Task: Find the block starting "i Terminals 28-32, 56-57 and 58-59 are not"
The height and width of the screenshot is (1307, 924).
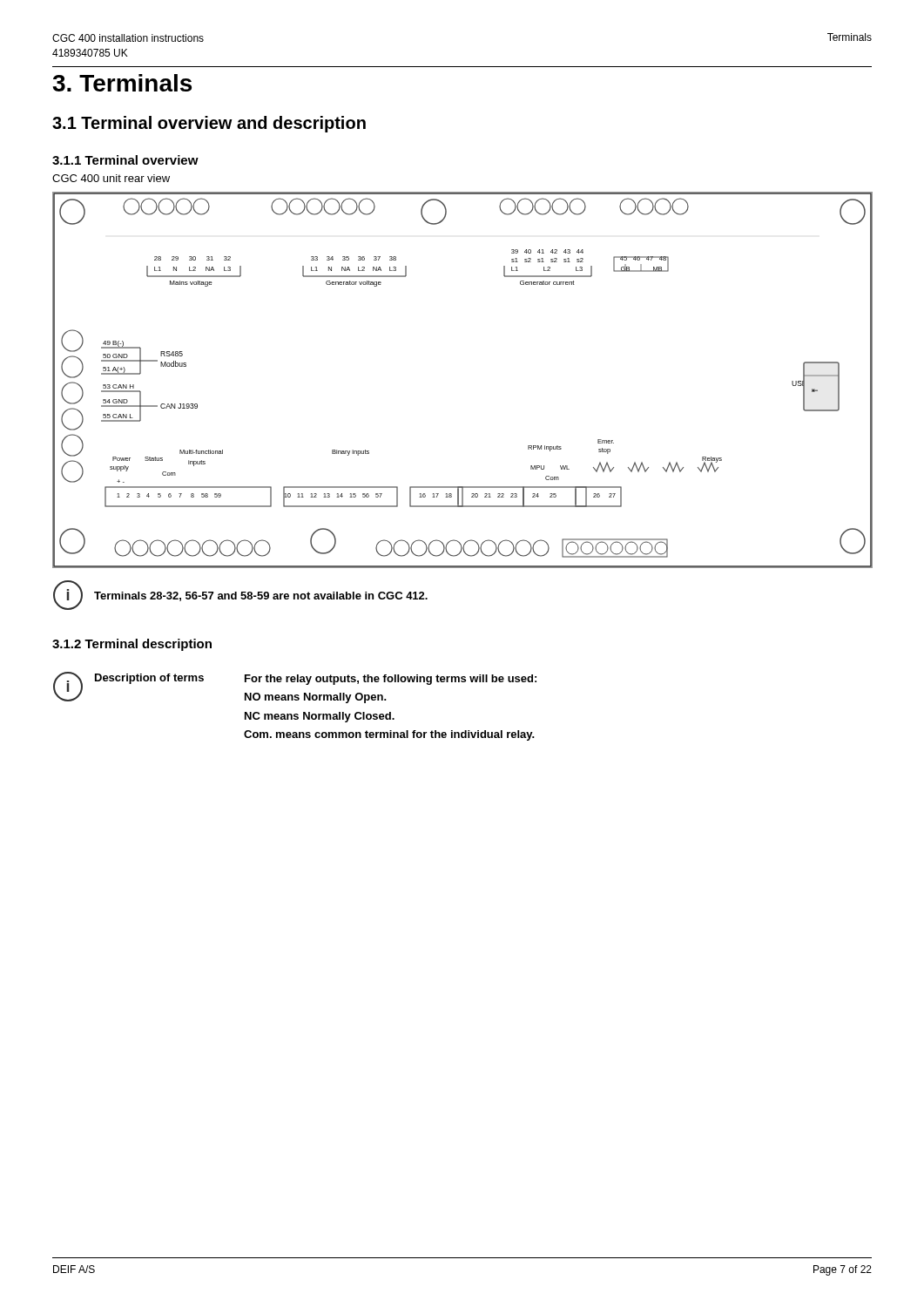Action: tap(240, 595)
